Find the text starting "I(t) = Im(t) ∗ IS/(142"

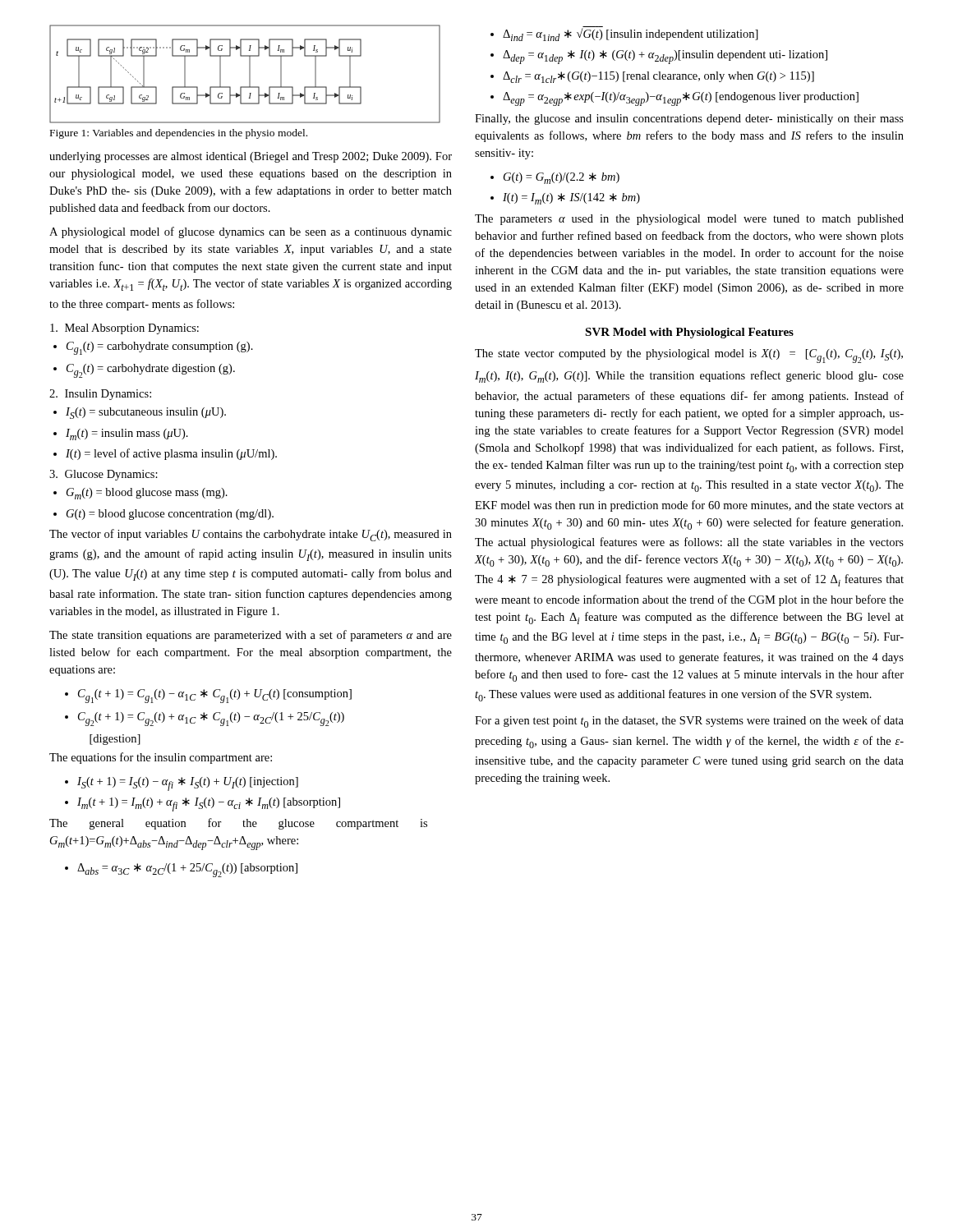point(571,199)
